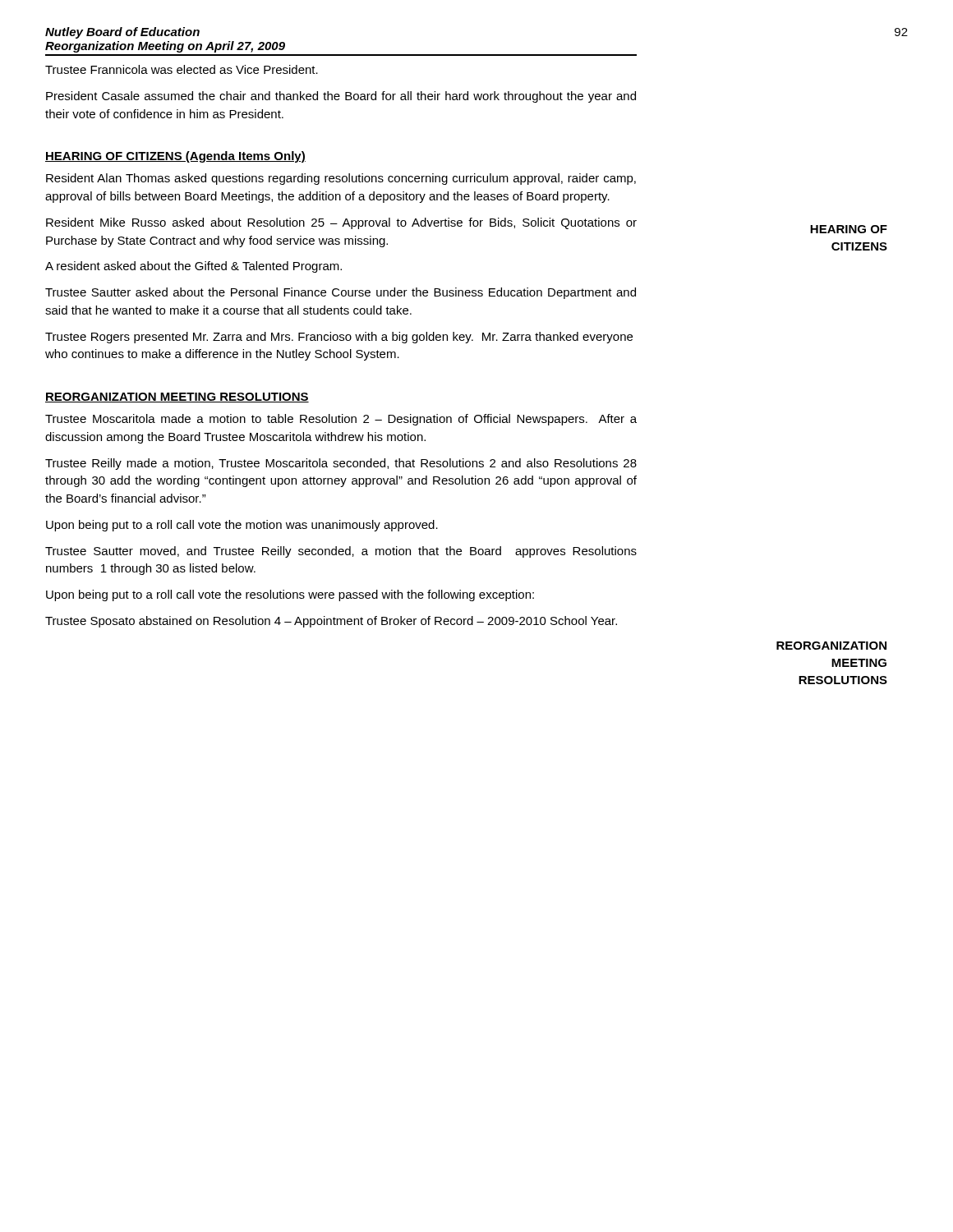Select the text block with the text "Resident Mike Russo asked about Resolution 25"
Screen dimensions: 1232x953
click(341, 231)
